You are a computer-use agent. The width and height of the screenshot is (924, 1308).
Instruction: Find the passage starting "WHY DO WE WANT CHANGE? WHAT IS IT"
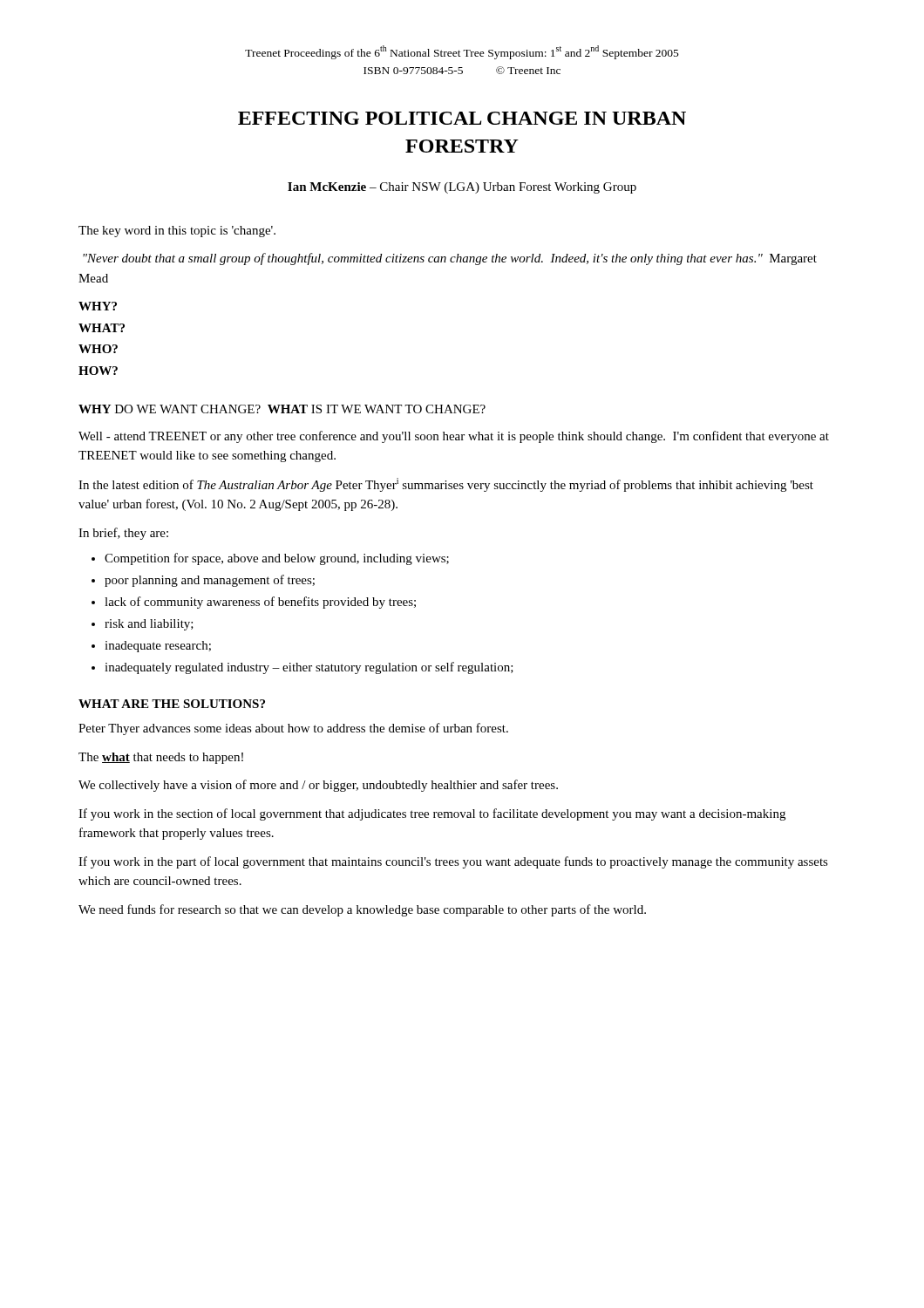282,409
